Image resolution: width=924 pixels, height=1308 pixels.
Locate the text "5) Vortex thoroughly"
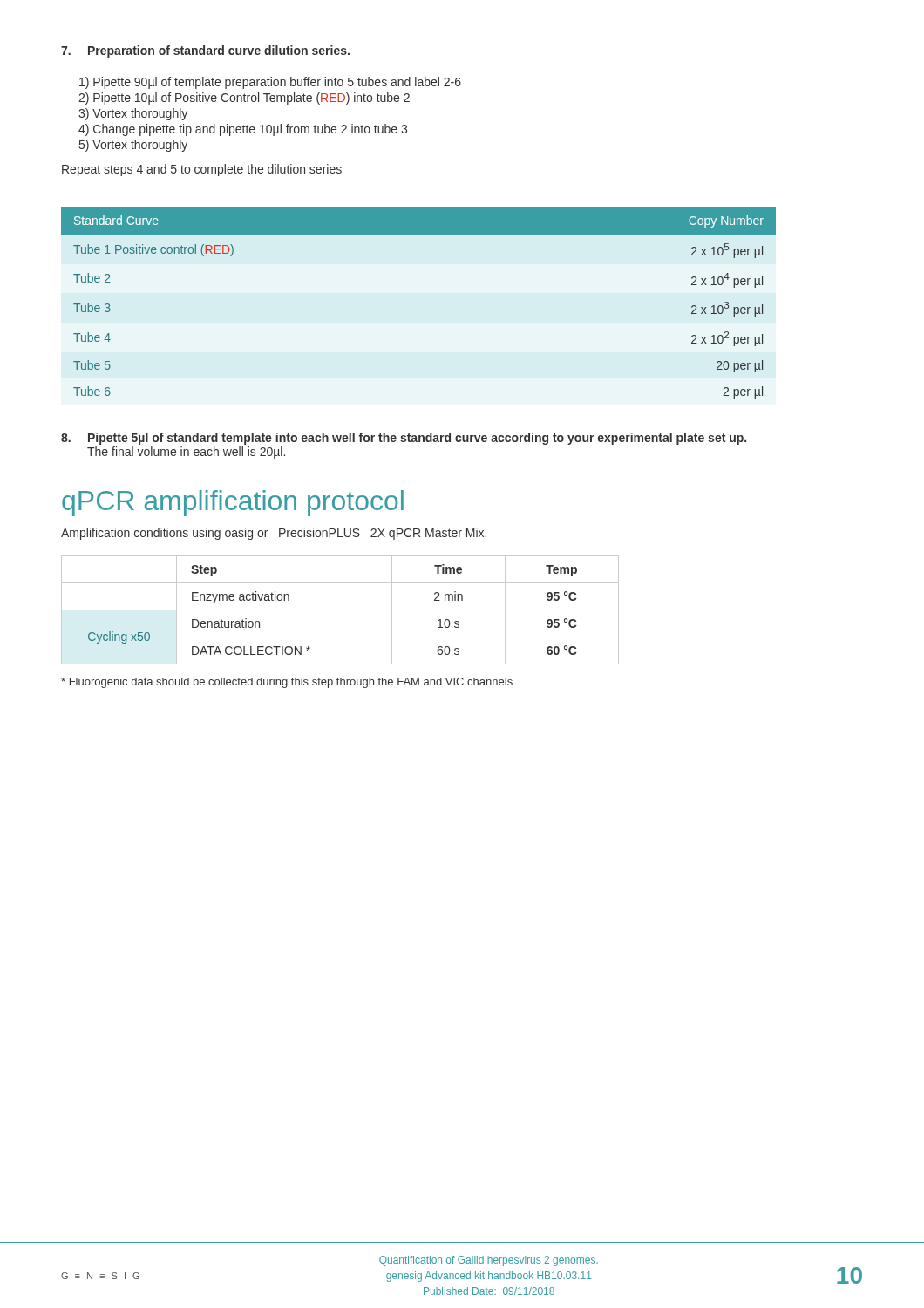pos(133,145)
